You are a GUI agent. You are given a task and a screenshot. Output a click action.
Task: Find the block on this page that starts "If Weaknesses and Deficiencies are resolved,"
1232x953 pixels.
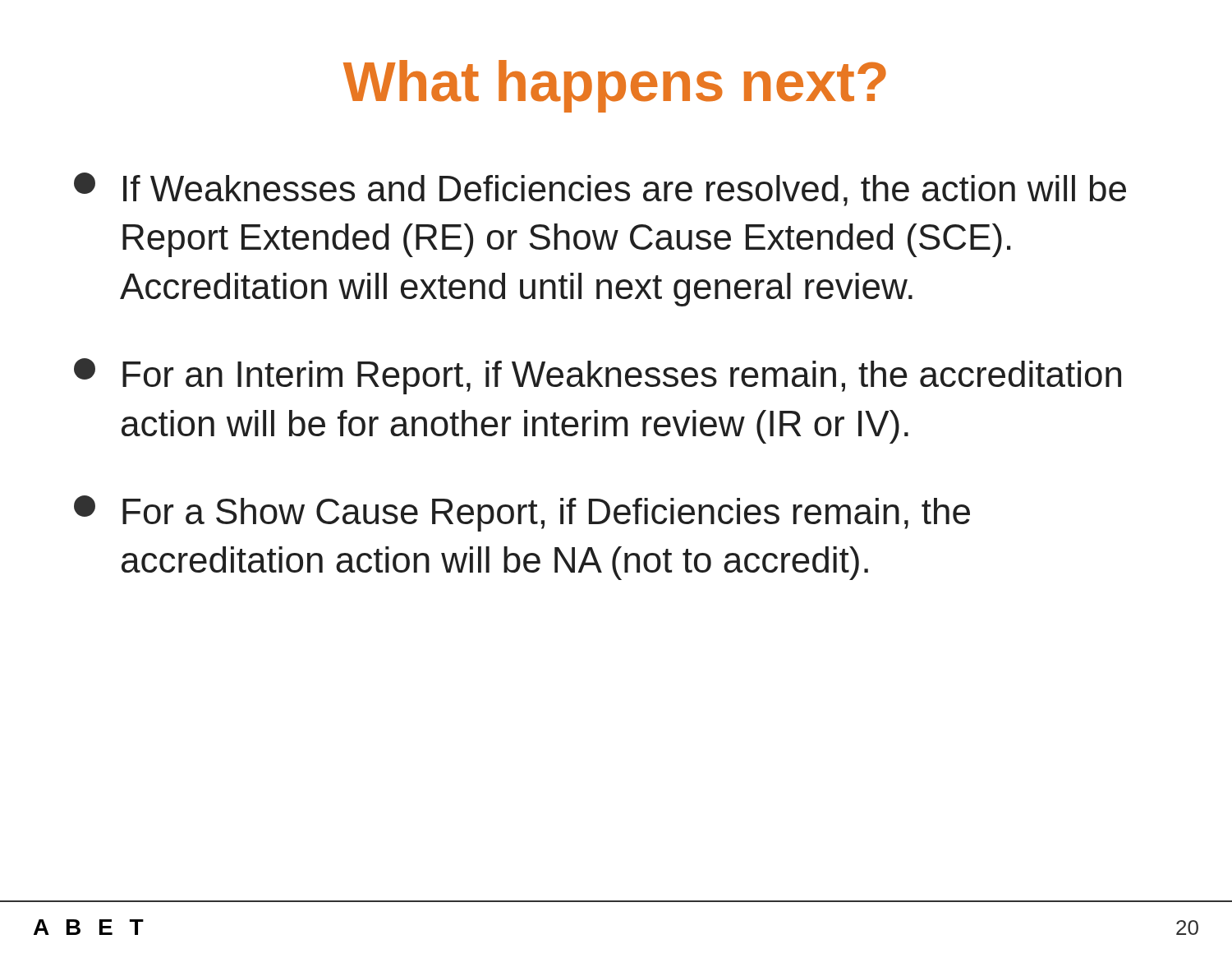[616, 237]
